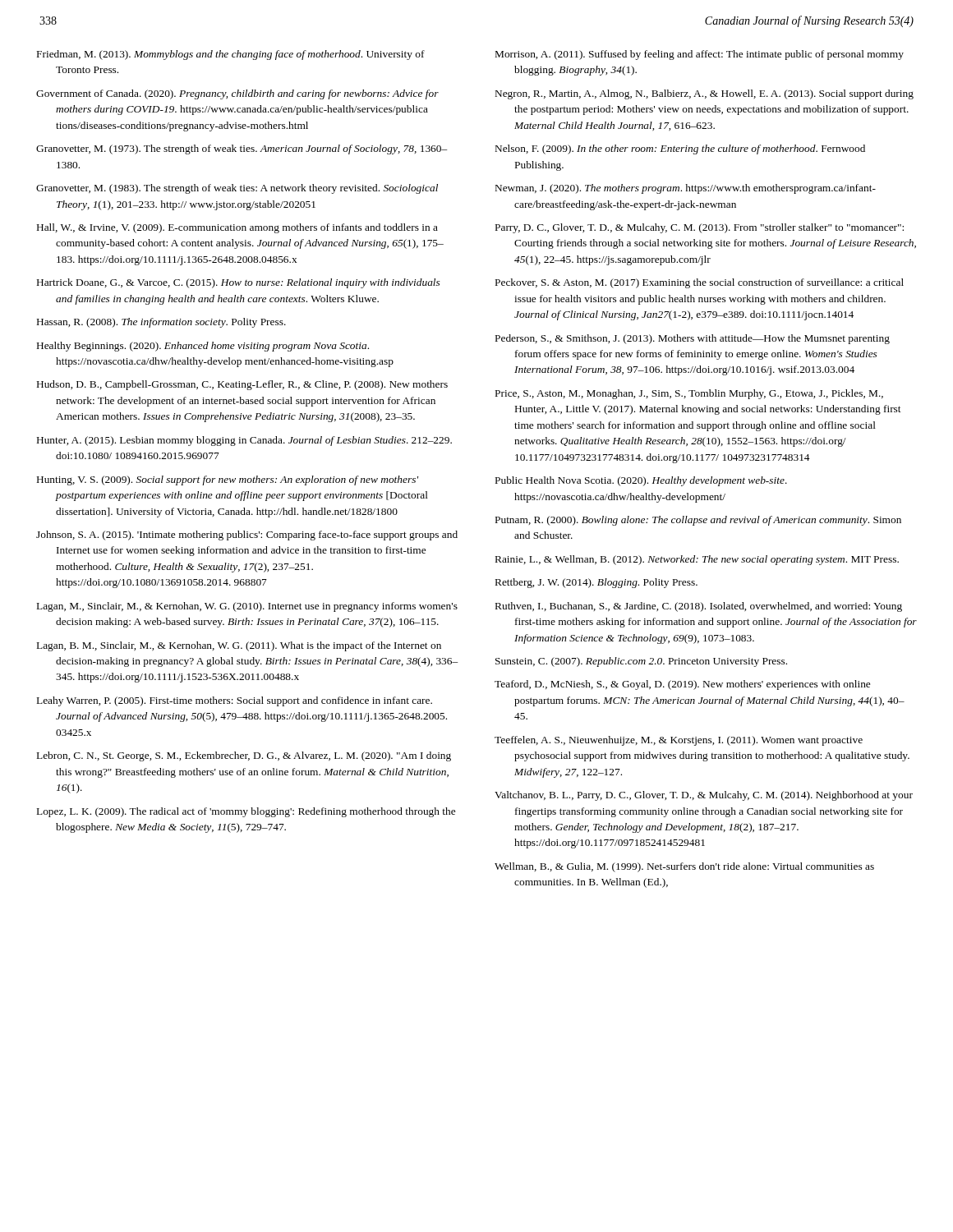Click the passage that begins "Teeffelen, A. S., Nieuwenhuijze, M., &"
Viewport: 953px width, 1232px height.
point(702,755)
